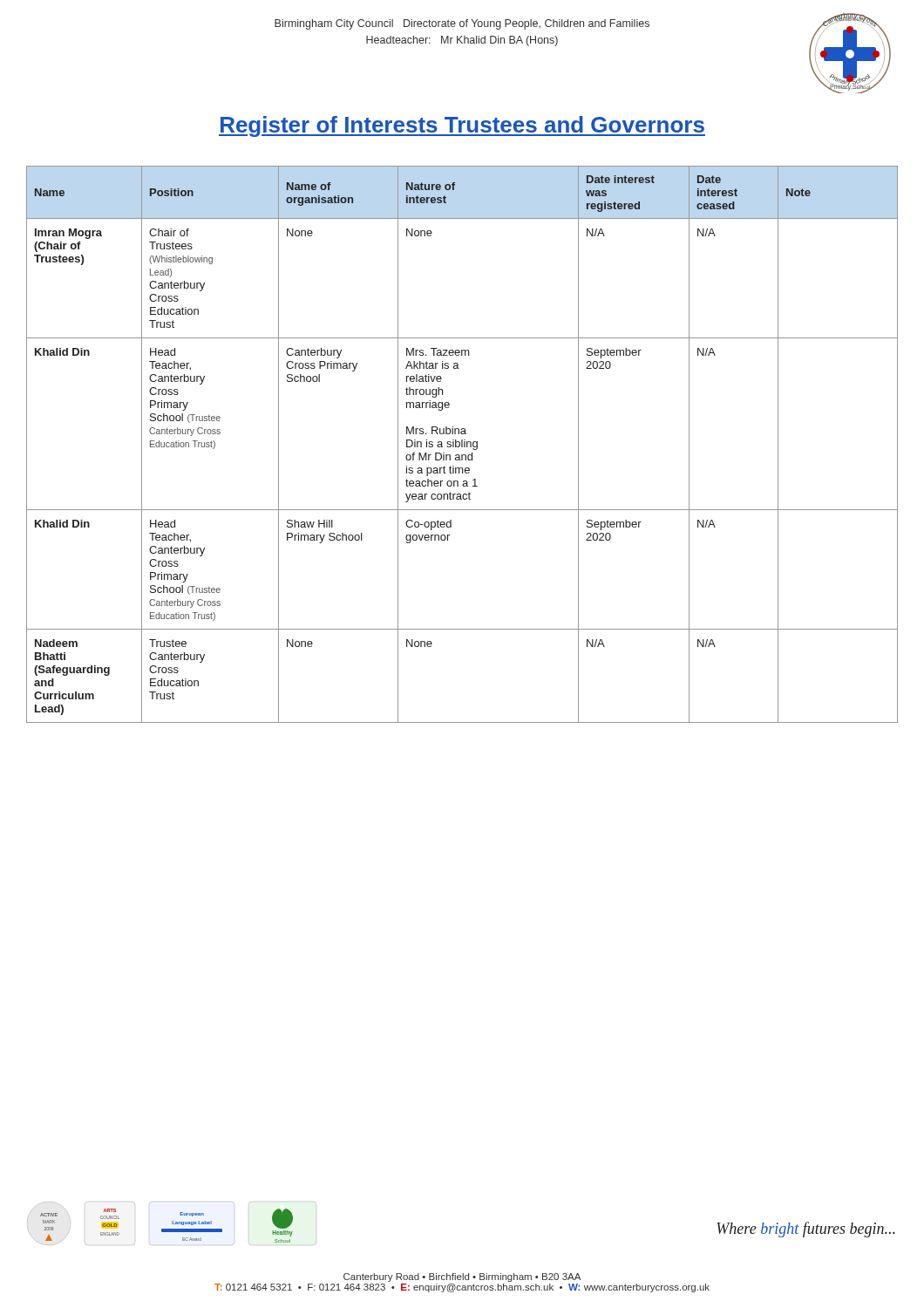
Task: Point to the block starting "Where bright futures begin..."
Action: [x=806, y=1229]
